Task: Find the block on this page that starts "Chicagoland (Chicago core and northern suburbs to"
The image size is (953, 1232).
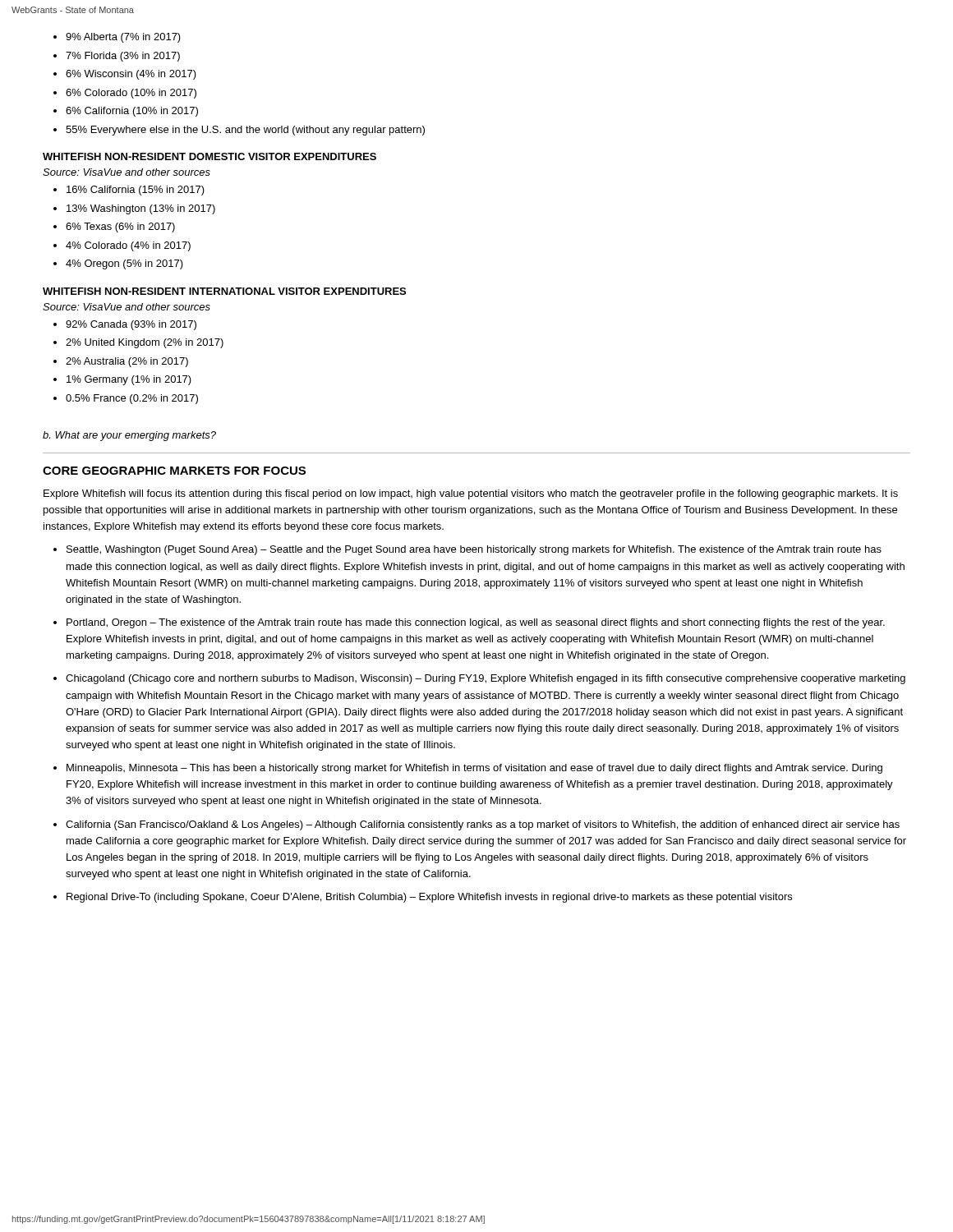Action: [486, 711]
